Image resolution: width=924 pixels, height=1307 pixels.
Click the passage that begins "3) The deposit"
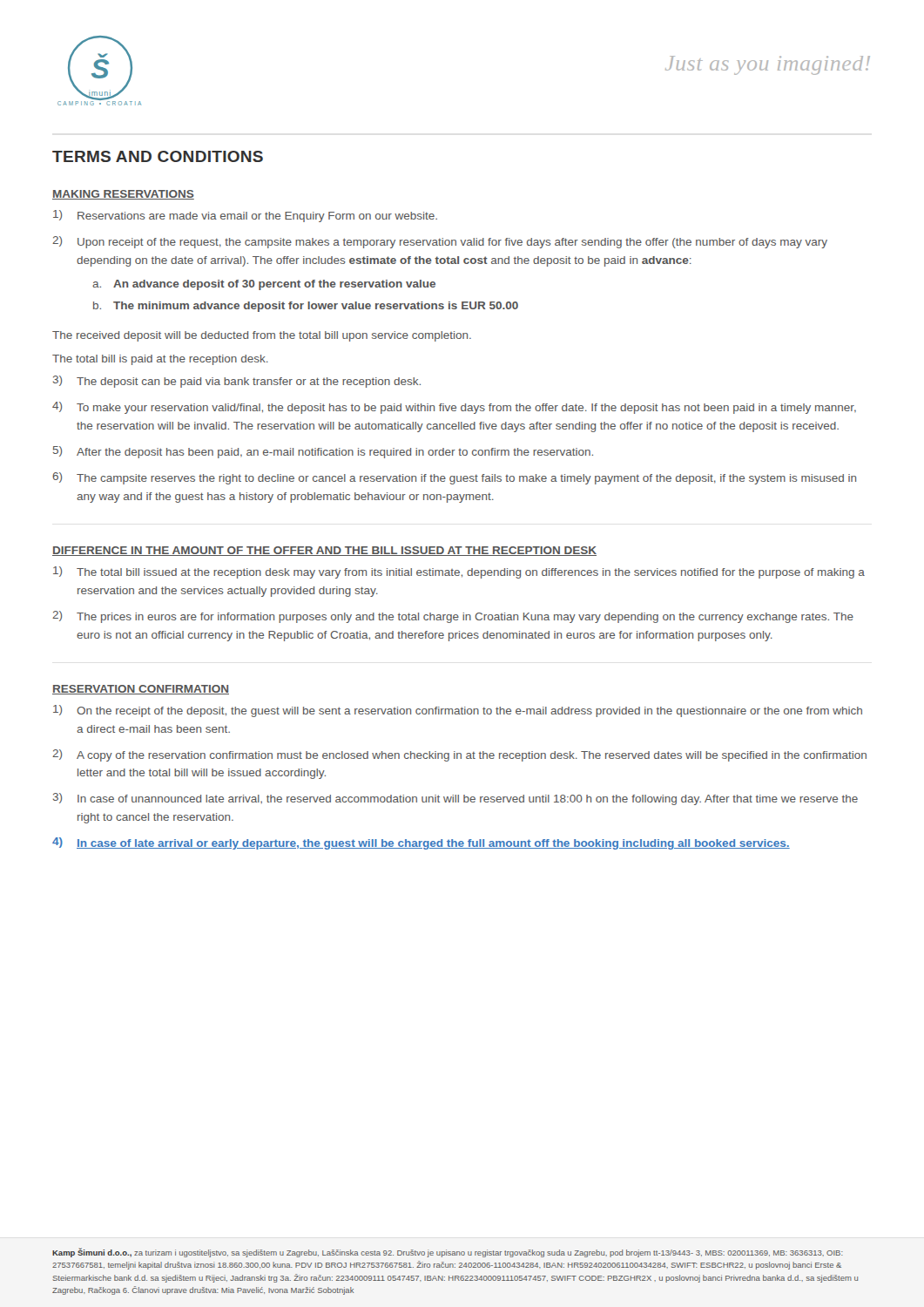click(x=237, y=382)
